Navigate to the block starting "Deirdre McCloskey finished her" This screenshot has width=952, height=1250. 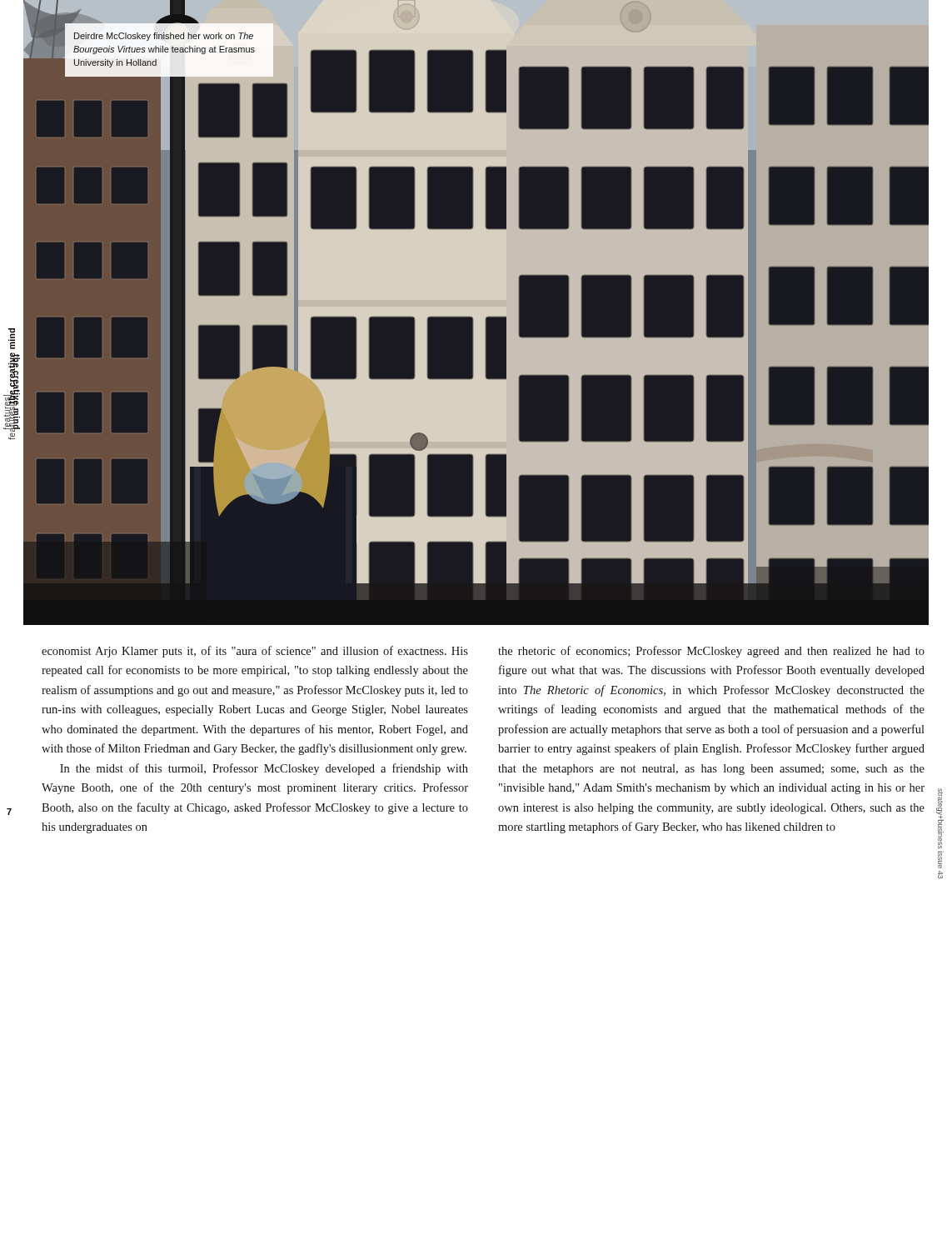(164, 49)
